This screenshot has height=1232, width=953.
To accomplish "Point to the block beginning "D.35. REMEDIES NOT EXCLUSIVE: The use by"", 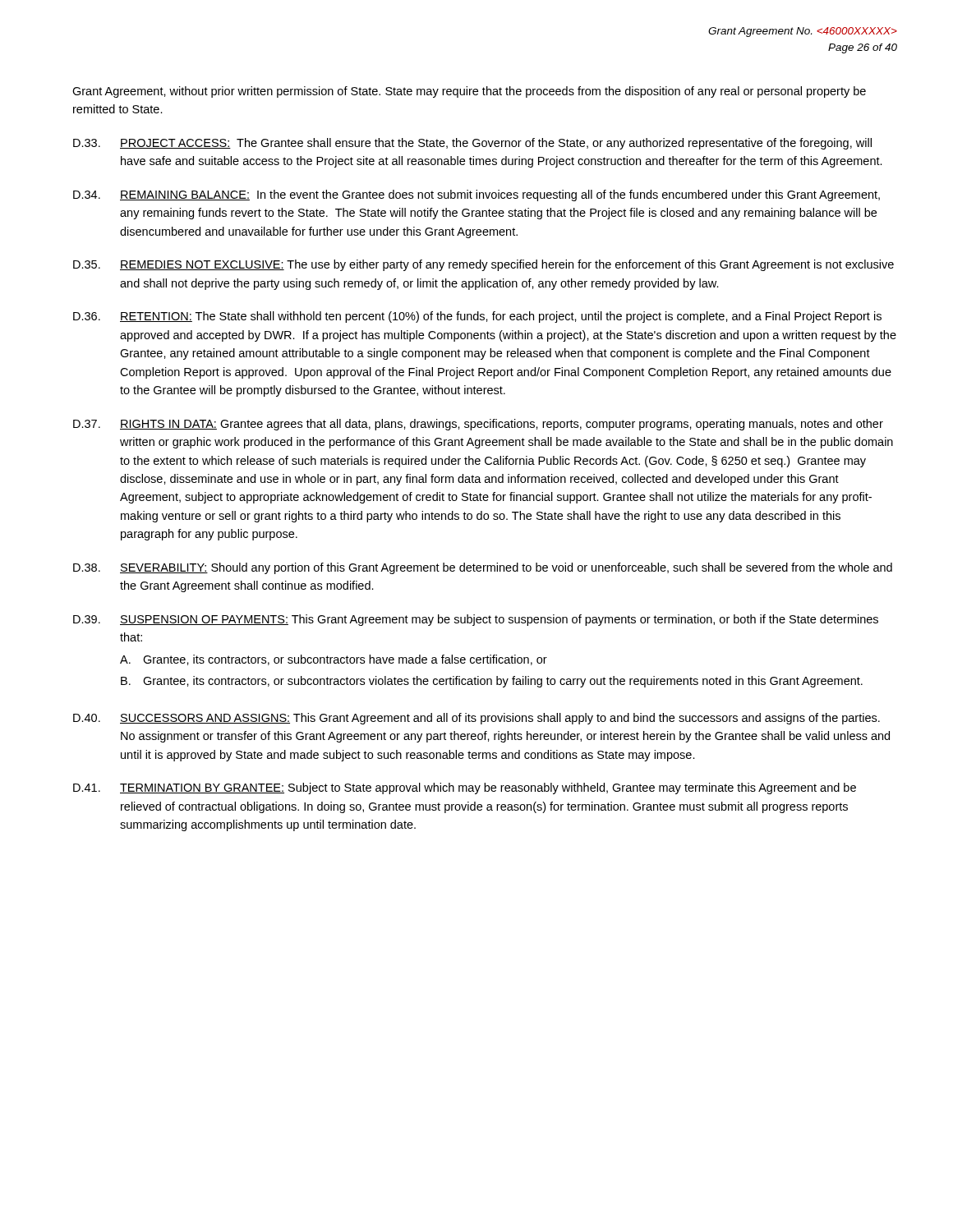I will (x=485, y=274).
